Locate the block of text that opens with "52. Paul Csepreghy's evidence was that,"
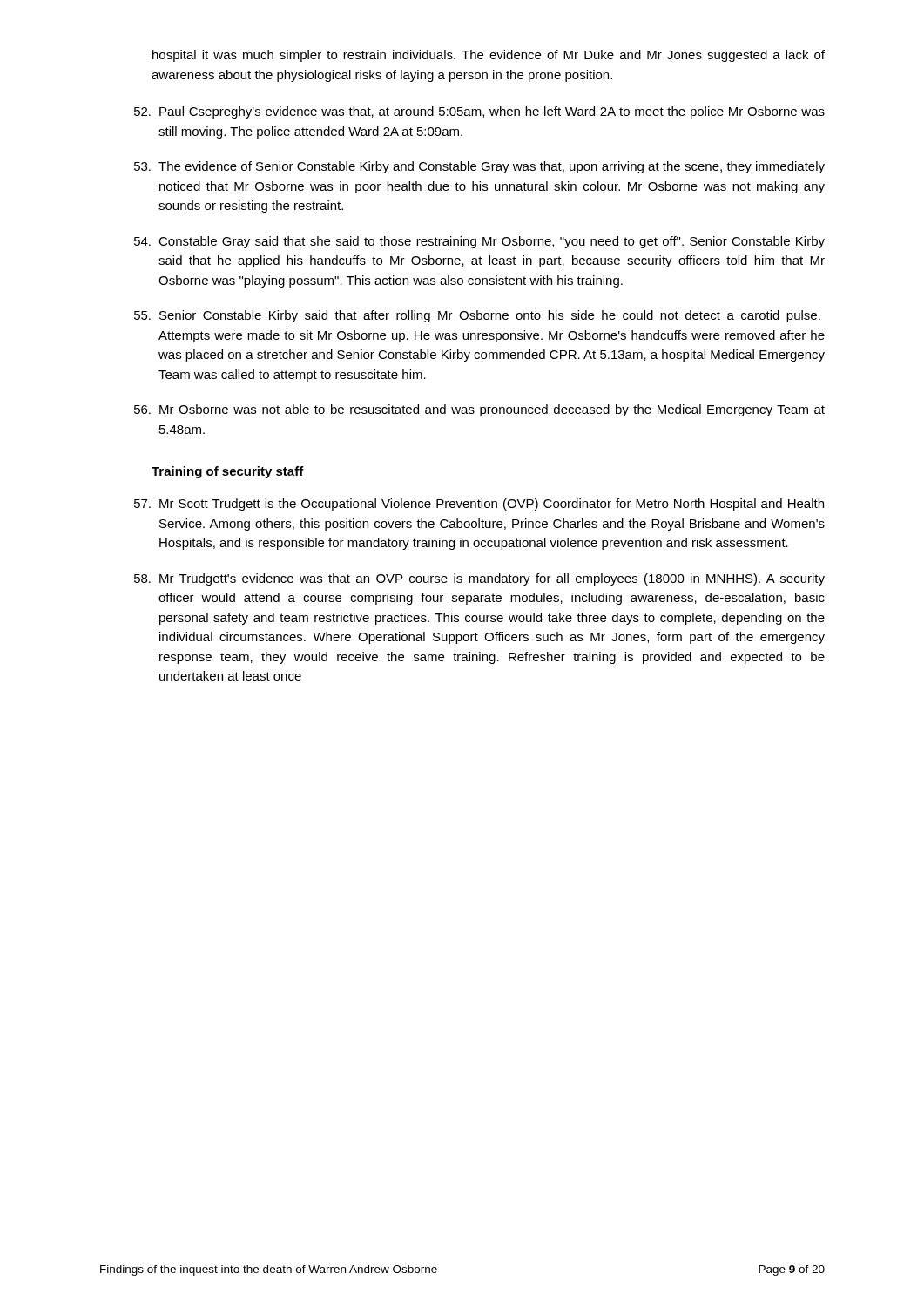924x1307 pixels. coord(462,122)
